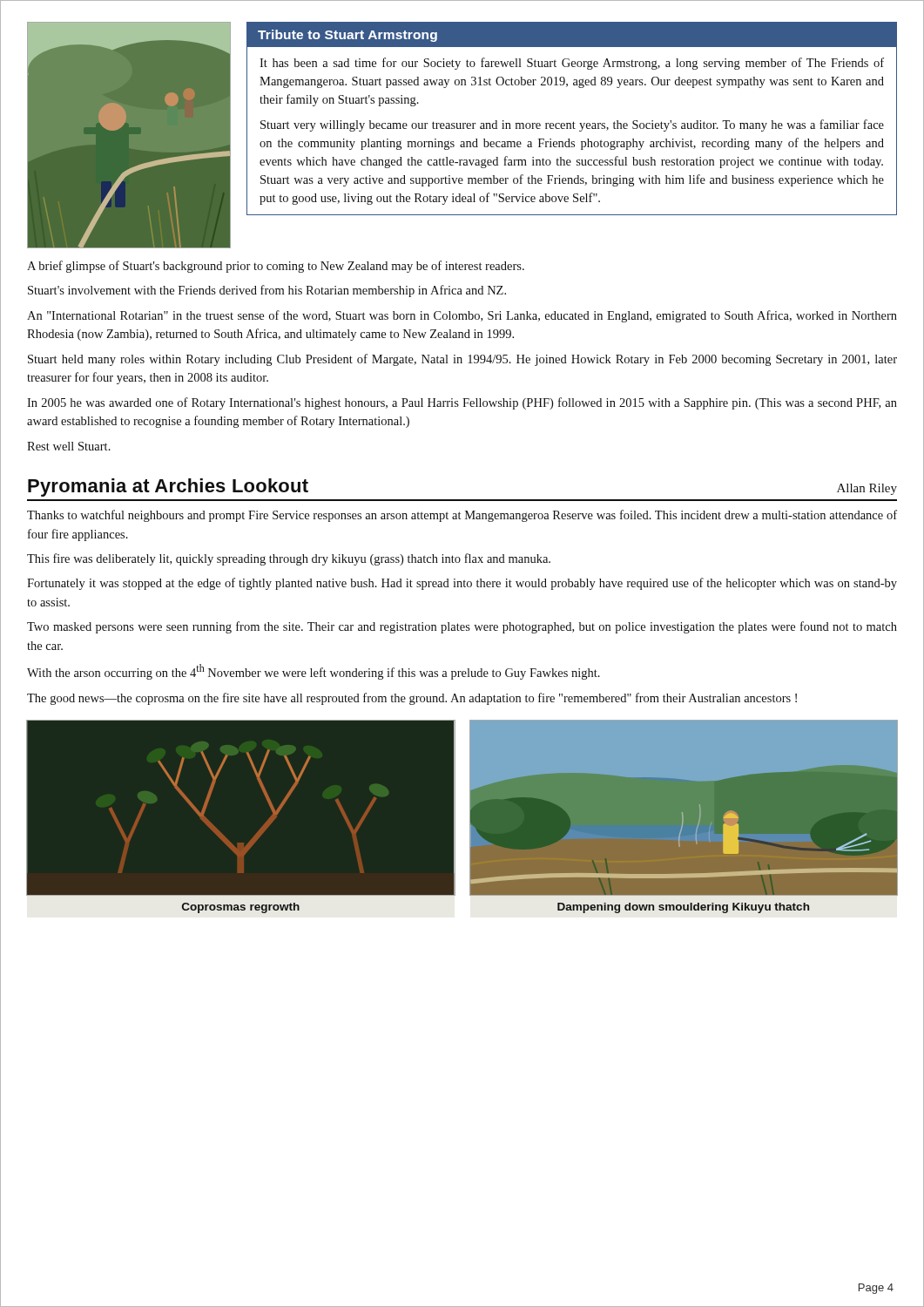Find the text block containing "Two masked persons were seen running from the"
Viewport: 924px width, 1307px height.
point(462,636)
